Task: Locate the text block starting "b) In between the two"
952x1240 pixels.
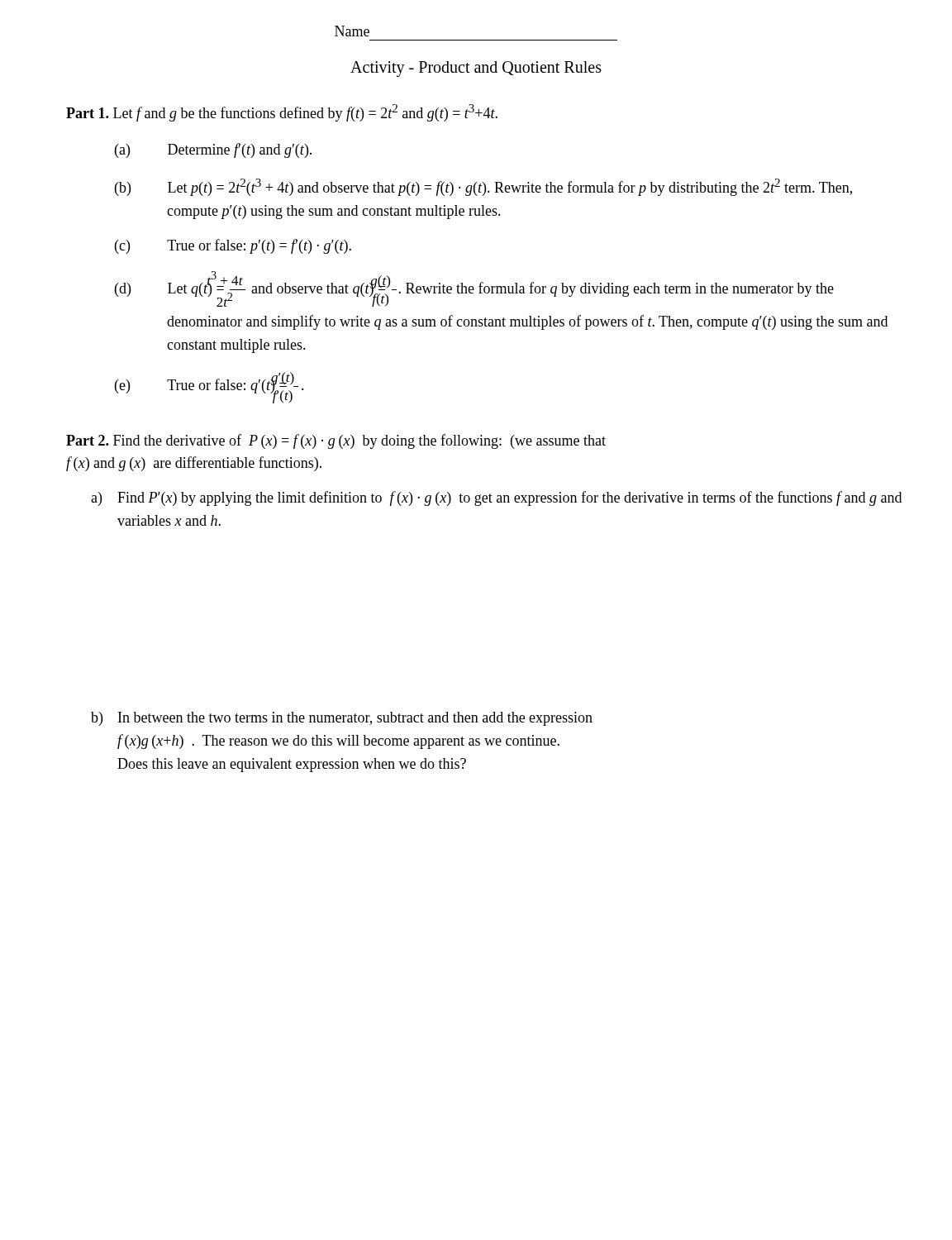Action: 342,742
